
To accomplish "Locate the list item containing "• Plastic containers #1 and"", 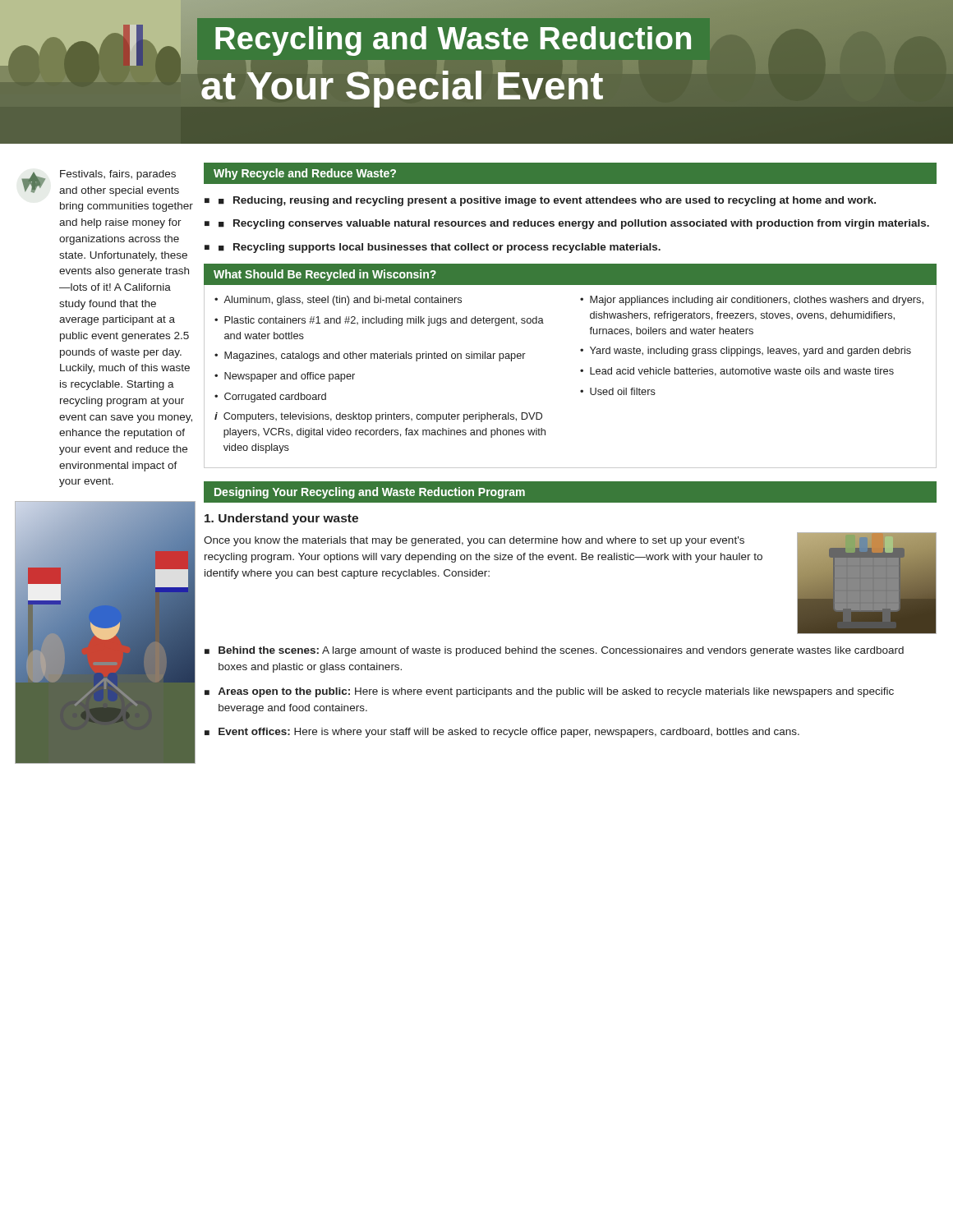I will coord(387,328).
